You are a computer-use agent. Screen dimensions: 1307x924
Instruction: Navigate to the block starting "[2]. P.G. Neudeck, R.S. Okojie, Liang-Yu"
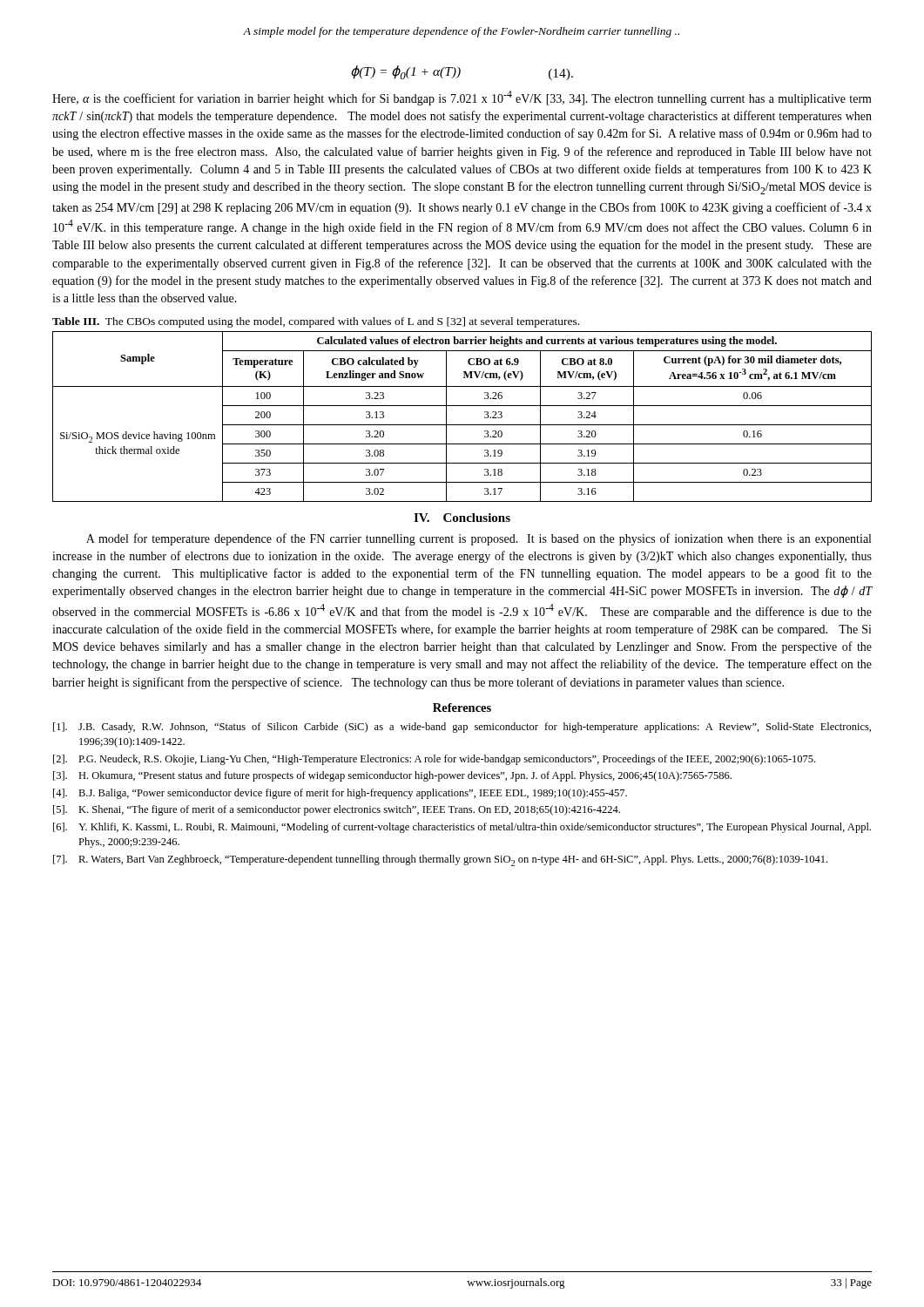462,759
